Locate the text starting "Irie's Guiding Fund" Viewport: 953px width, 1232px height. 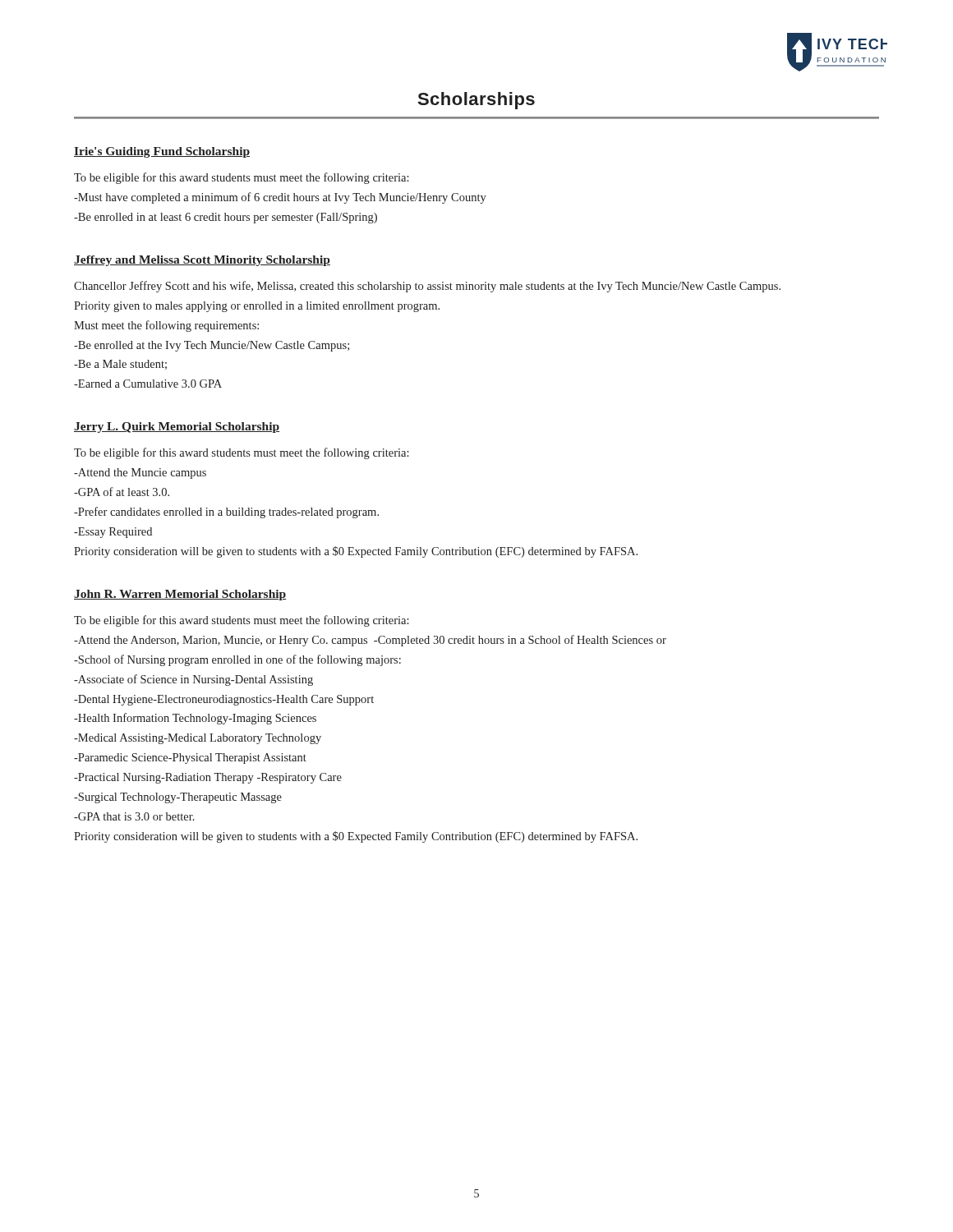click(x=162, y=151)
